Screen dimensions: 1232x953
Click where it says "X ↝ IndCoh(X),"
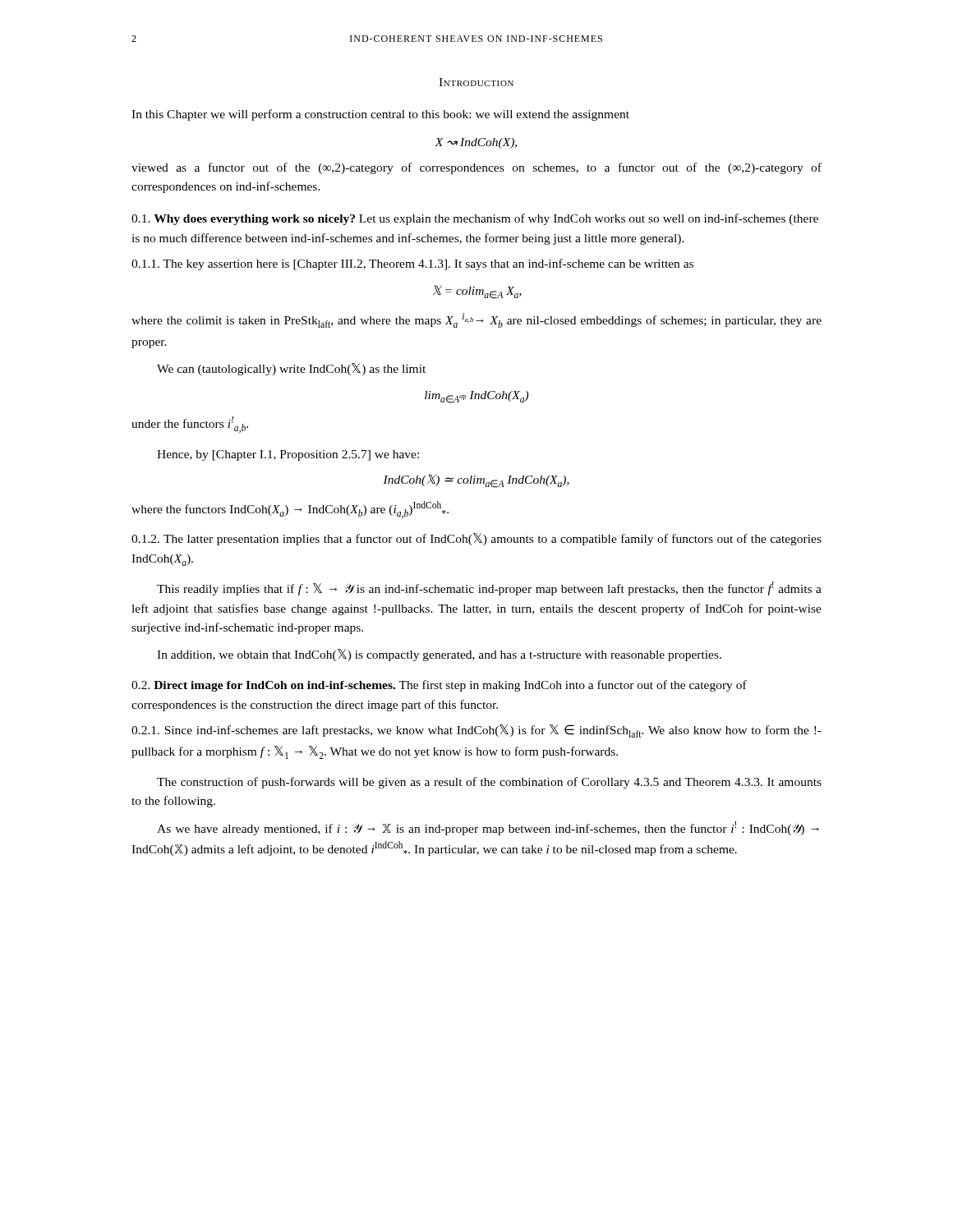(x=476, y=141)
